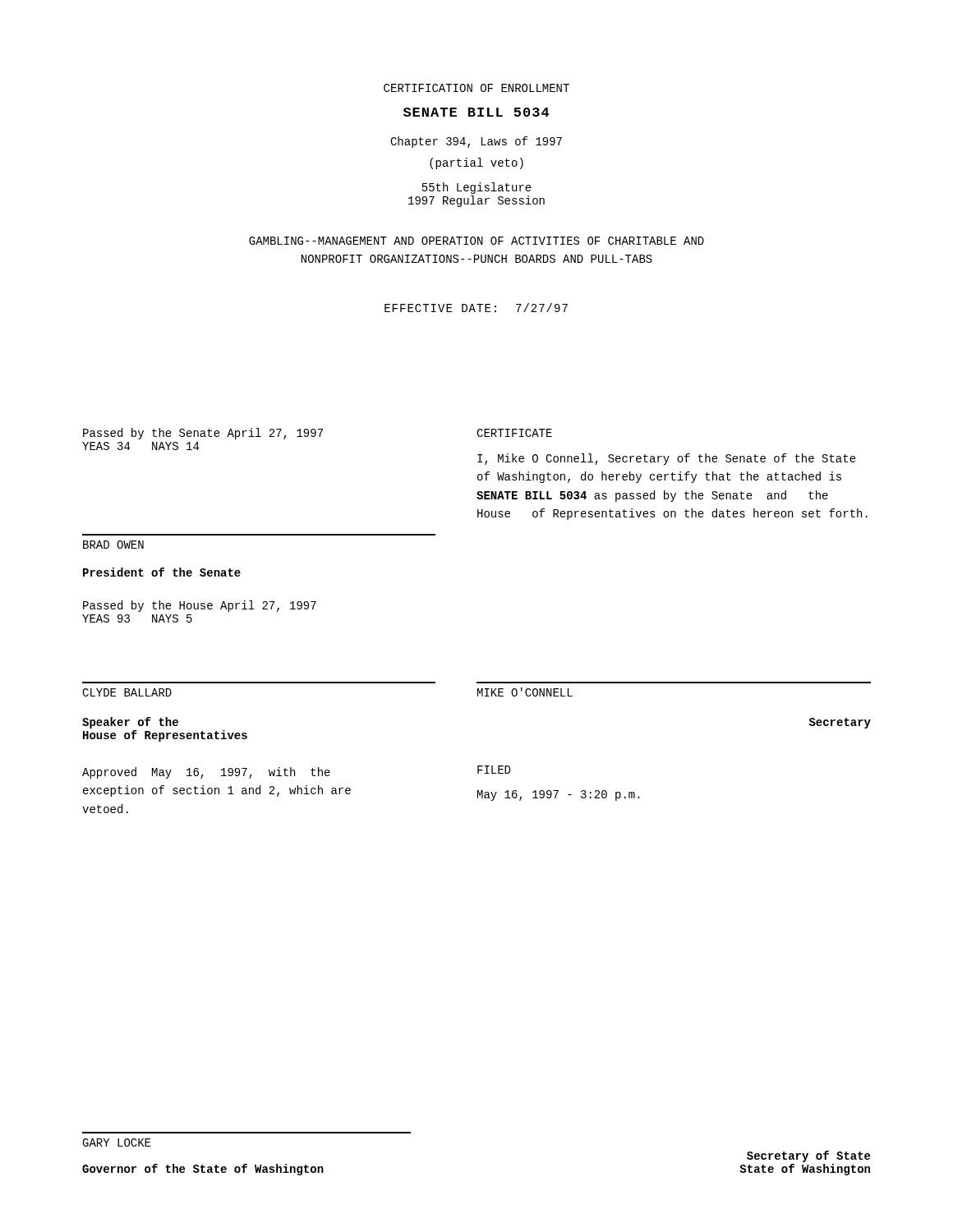Screen dimensions: 1232x953
Task: Point to the block beginning "I, Mike O Connell,"
Action: pyautogui.click(x=673, y=487)
